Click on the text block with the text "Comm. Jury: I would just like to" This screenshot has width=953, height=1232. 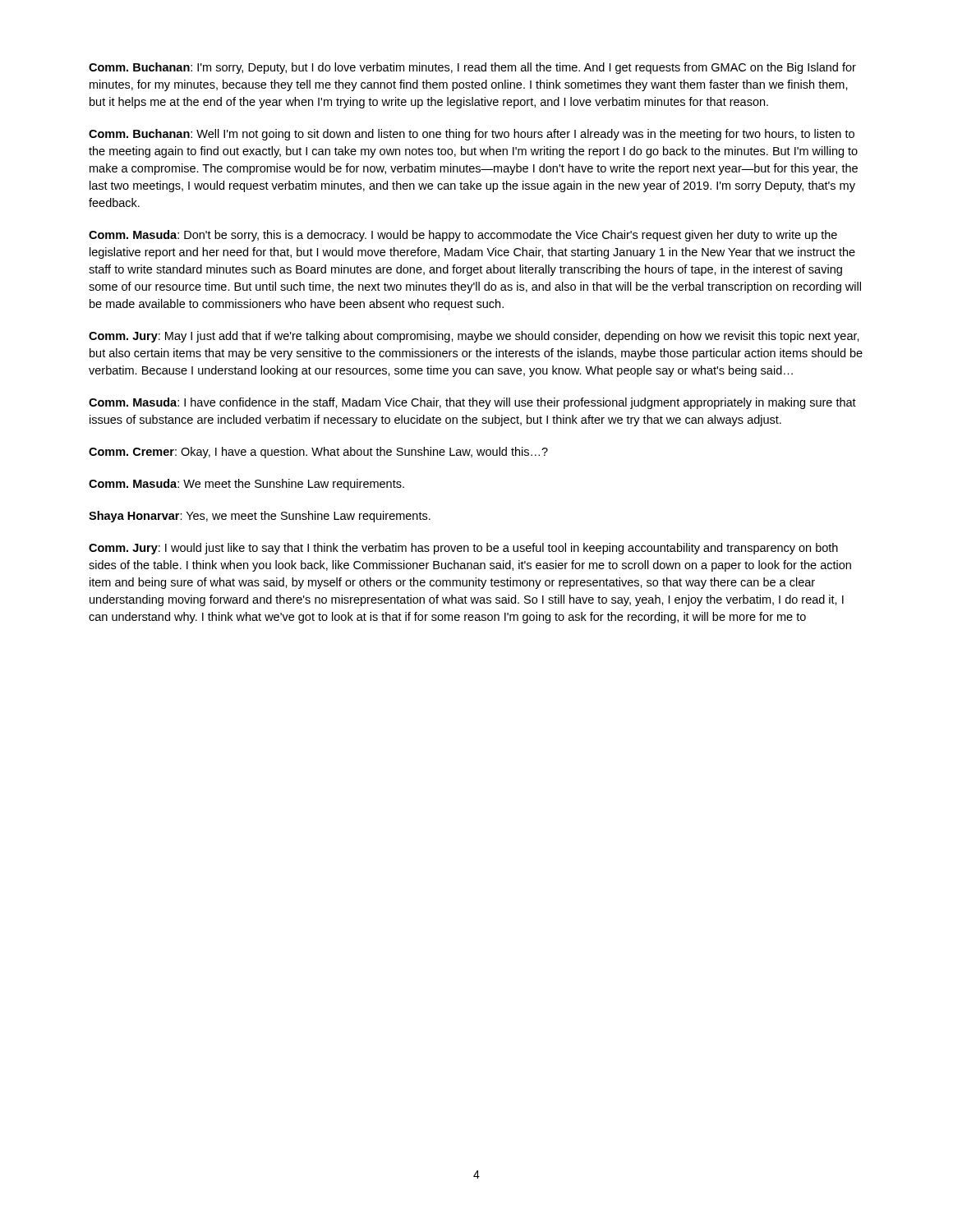470,583
